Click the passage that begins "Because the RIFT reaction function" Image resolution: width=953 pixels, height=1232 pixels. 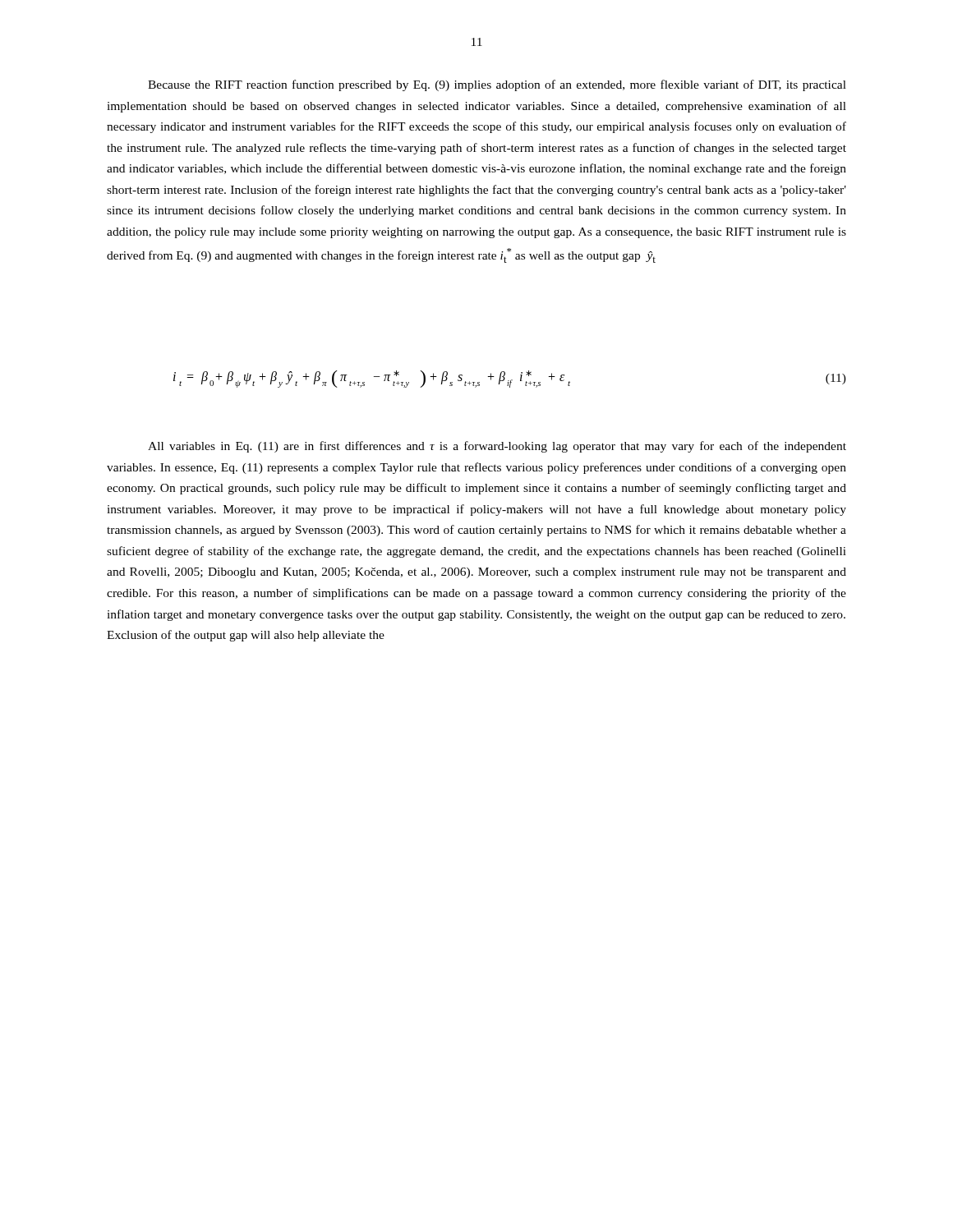pyautogui.click(x=476, y=171)
